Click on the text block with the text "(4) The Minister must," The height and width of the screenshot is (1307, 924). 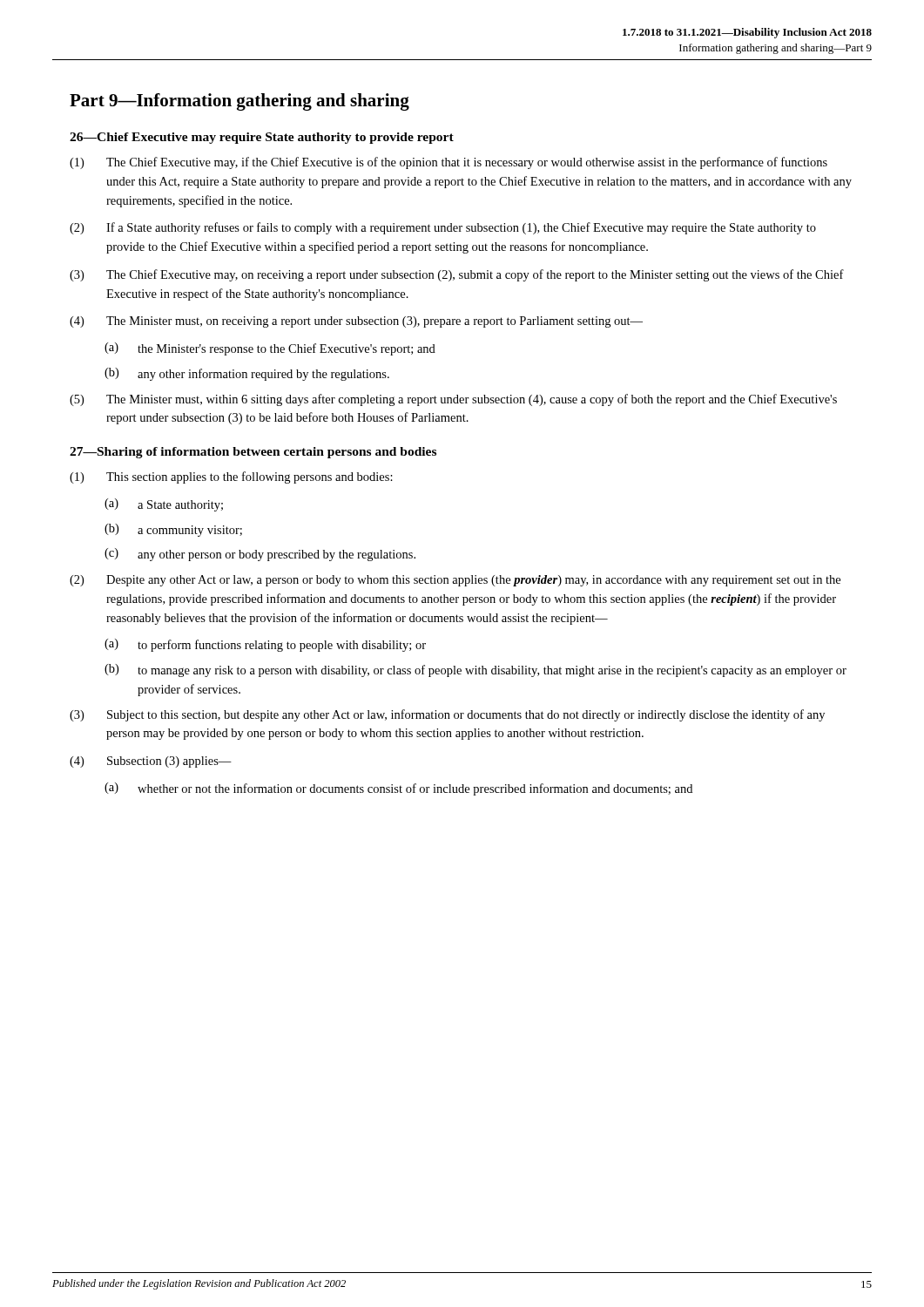[462, 322]
